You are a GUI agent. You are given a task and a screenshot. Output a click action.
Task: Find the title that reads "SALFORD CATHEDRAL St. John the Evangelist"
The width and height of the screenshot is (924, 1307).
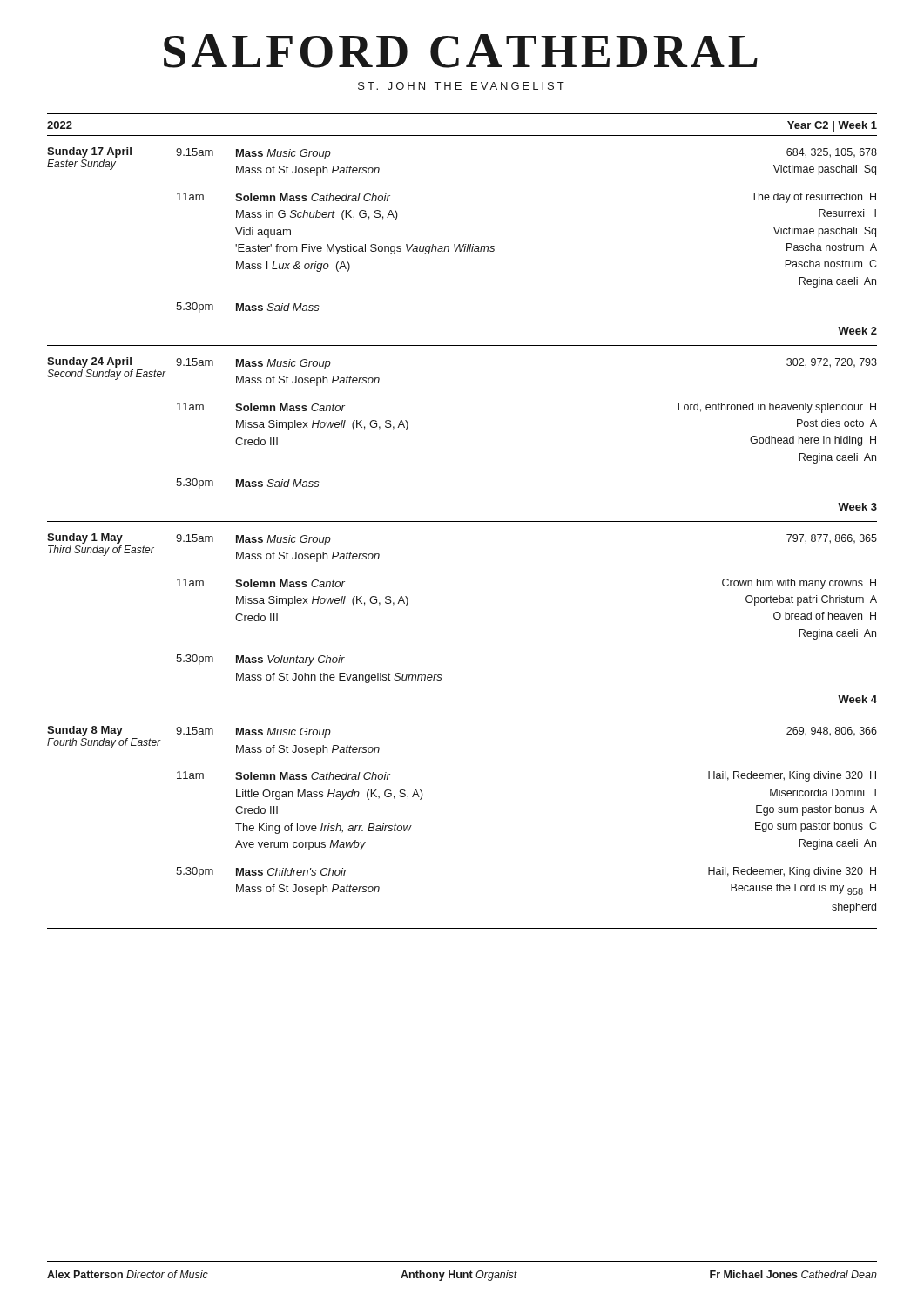coord(462,57)
